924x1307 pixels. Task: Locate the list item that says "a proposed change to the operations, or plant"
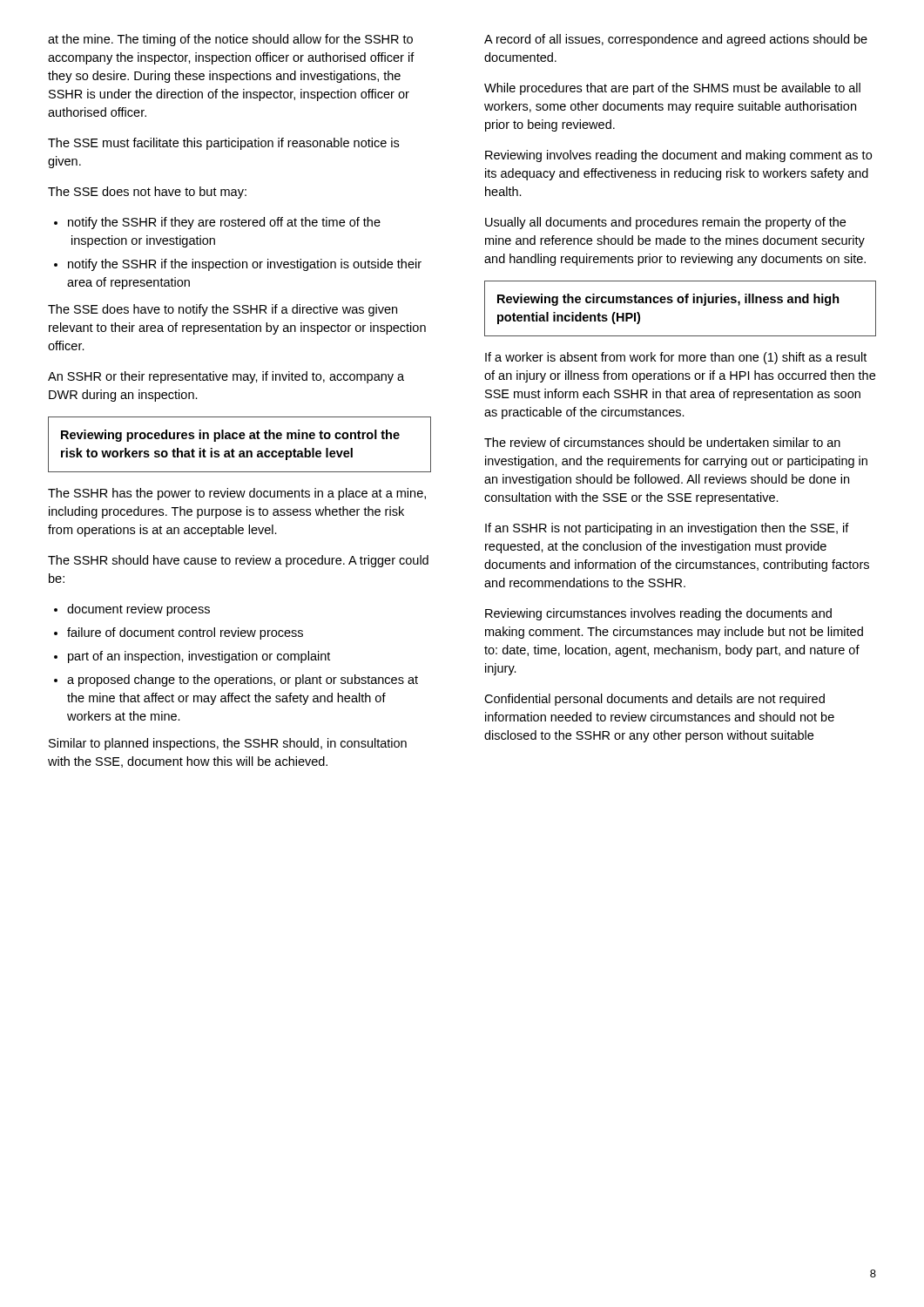[x=243, y=698]
